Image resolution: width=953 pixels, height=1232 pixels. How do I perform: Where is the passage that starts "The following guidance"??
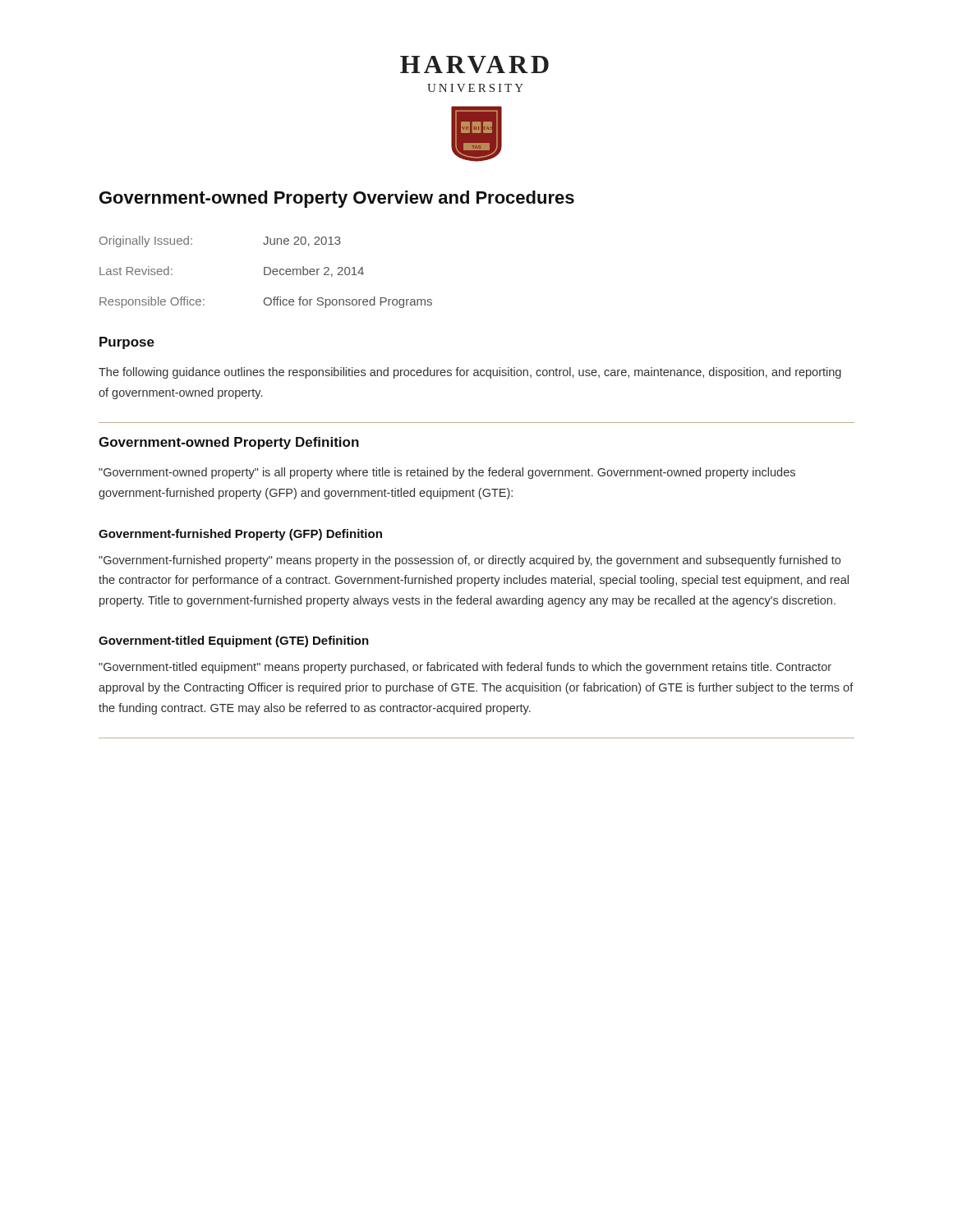point(470,382)
